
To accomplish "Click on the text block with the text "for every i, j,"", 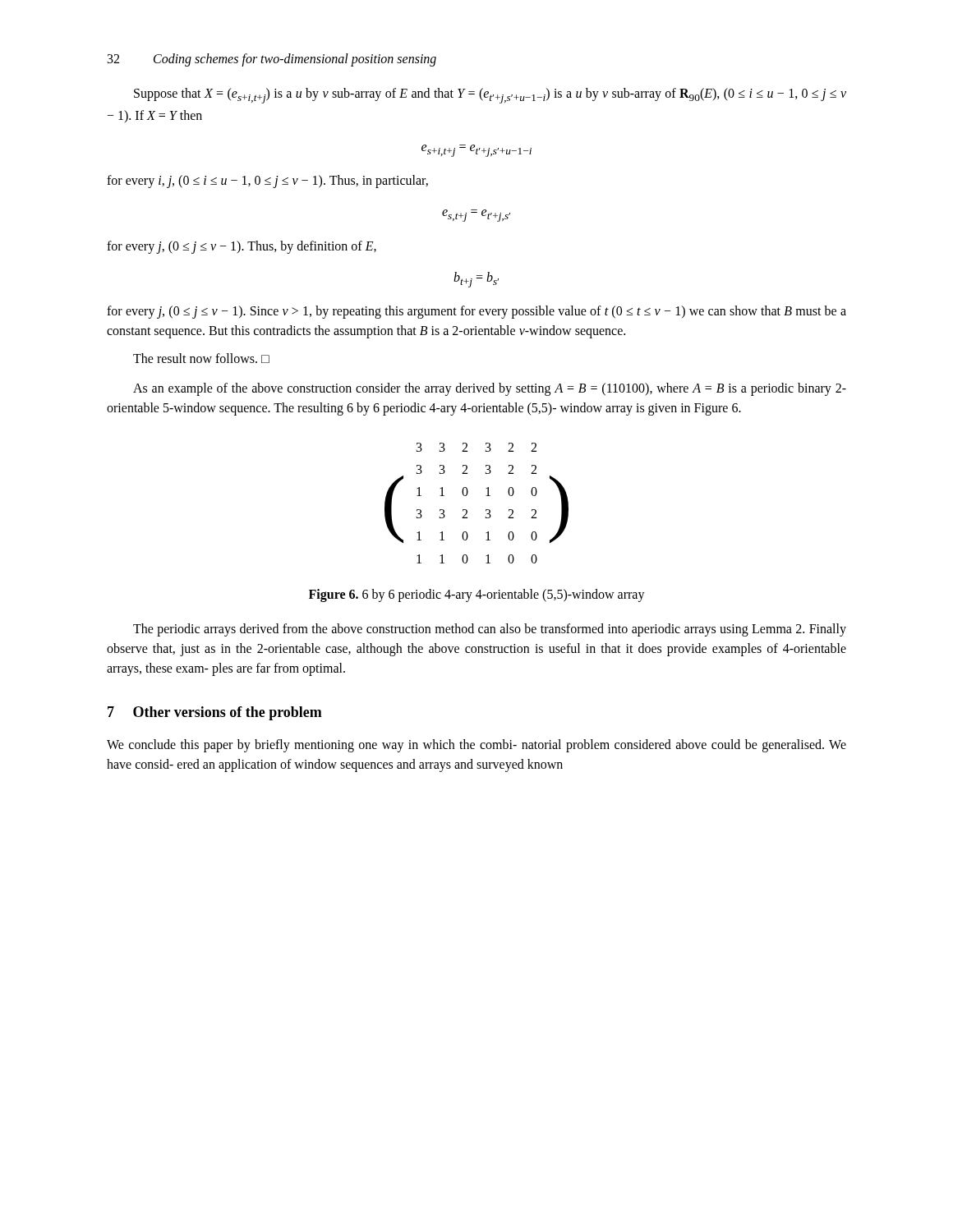I will pos(268,181).
